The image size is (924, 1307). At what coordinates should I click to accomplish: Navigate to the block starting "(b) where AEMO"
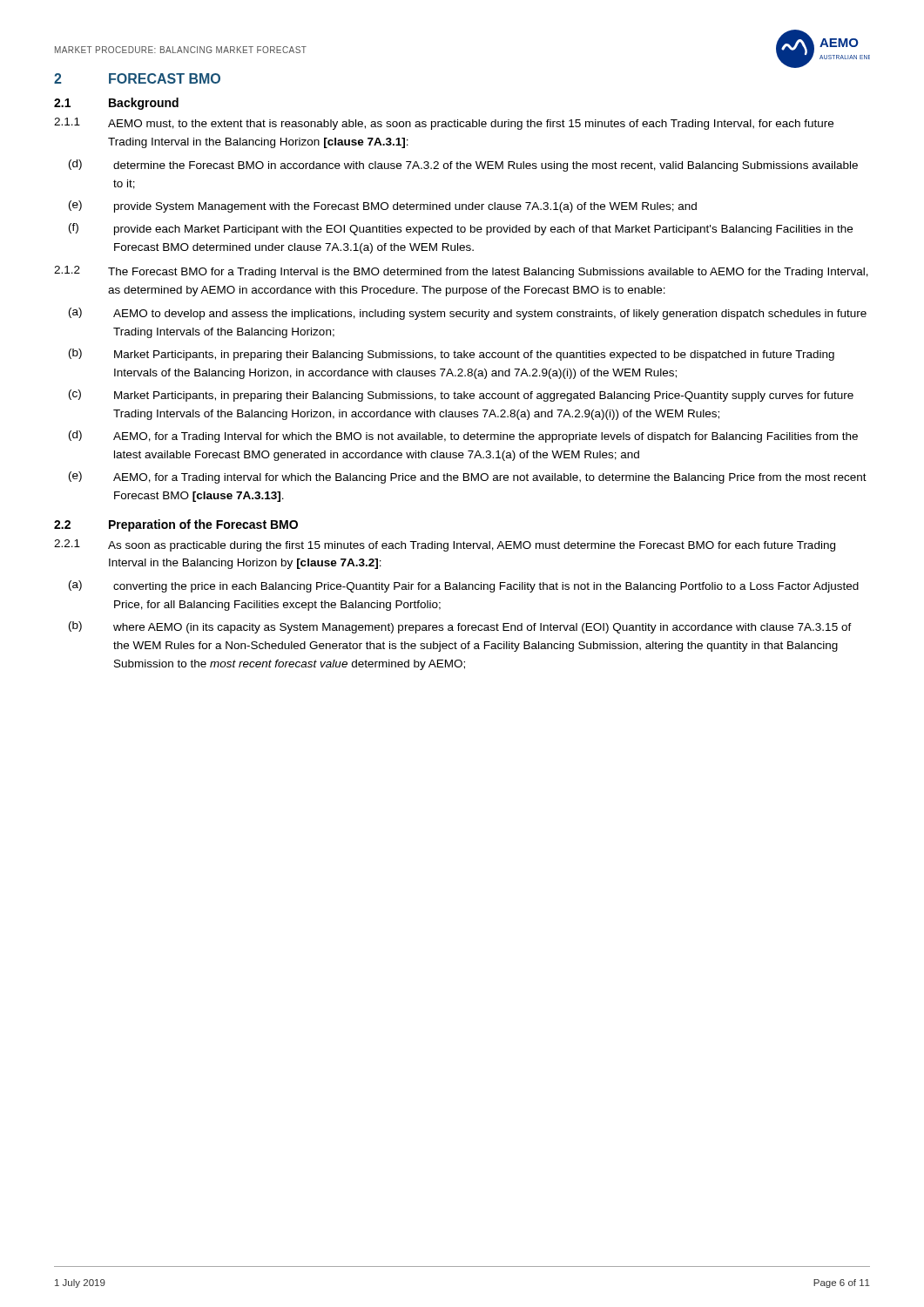tap(462, 646)
